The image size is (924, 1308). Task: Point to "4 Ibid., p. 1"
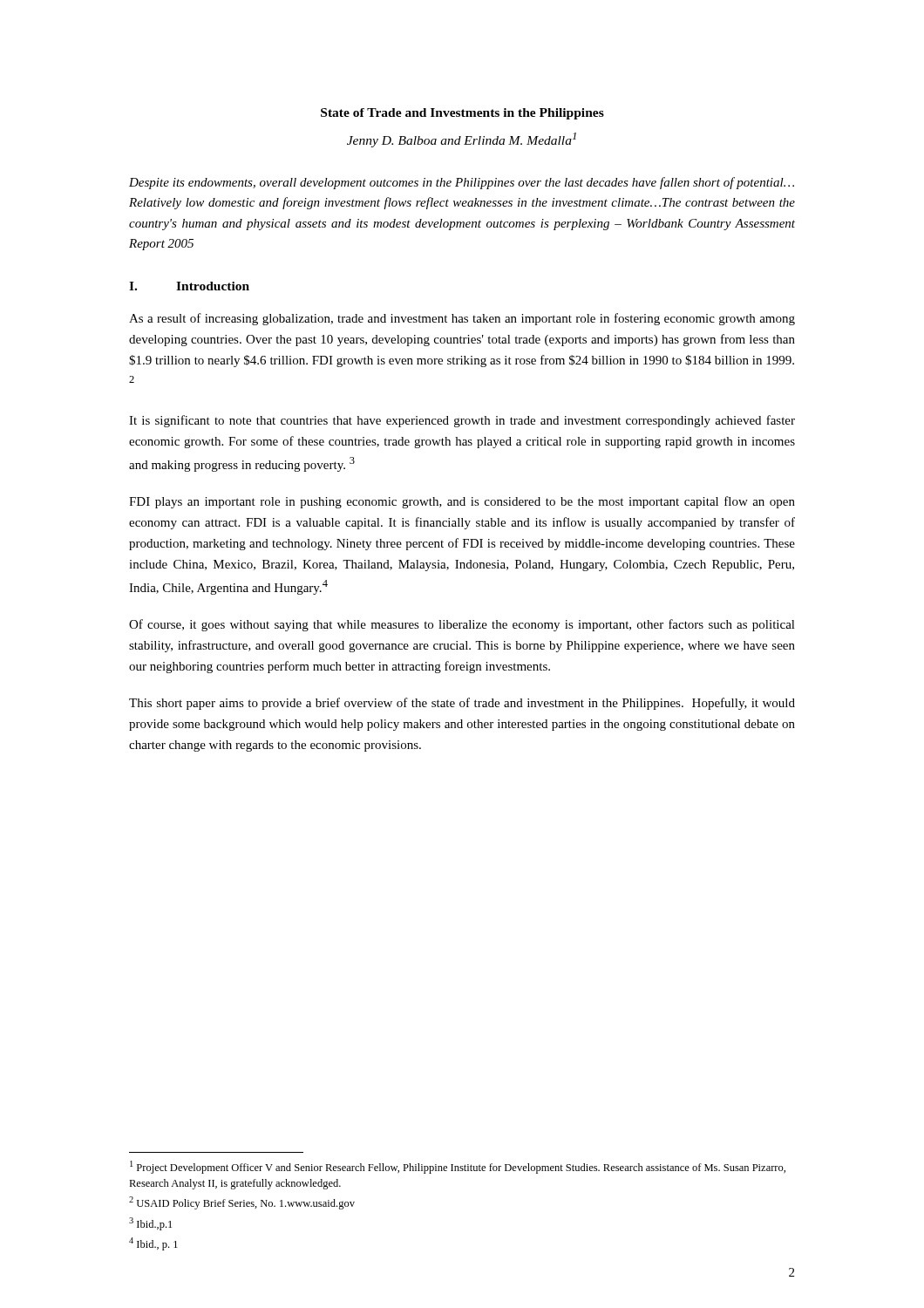coord(154,1243)
